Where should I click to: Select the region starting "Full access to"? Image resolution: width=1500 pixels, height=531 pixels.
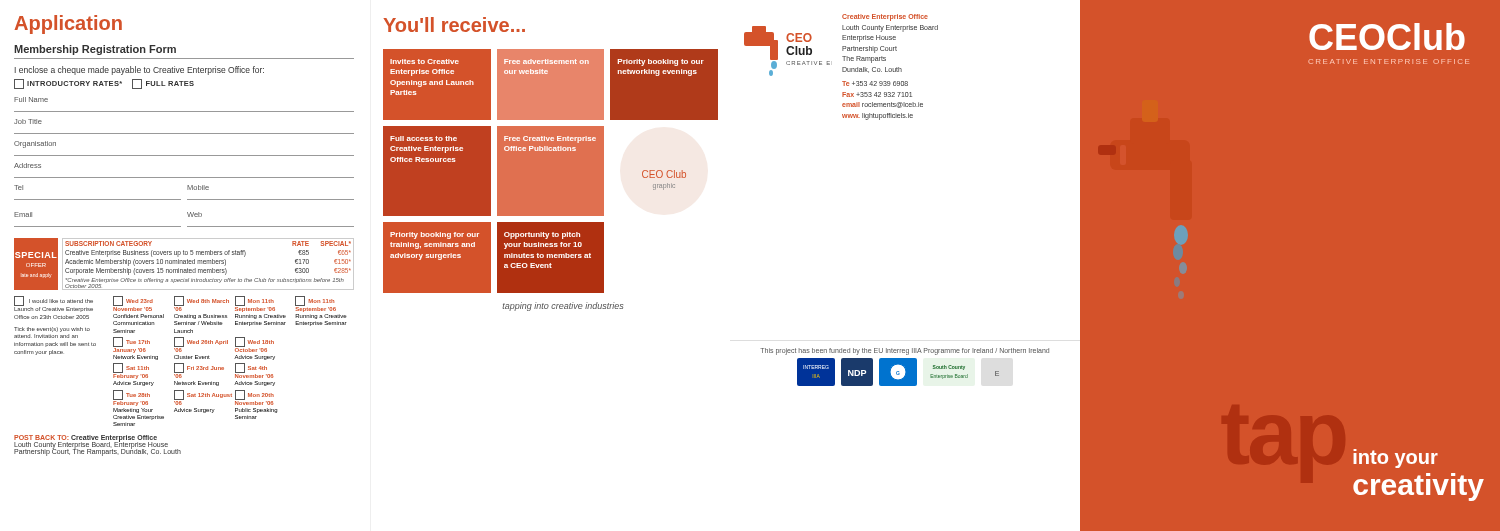[437, 150]
